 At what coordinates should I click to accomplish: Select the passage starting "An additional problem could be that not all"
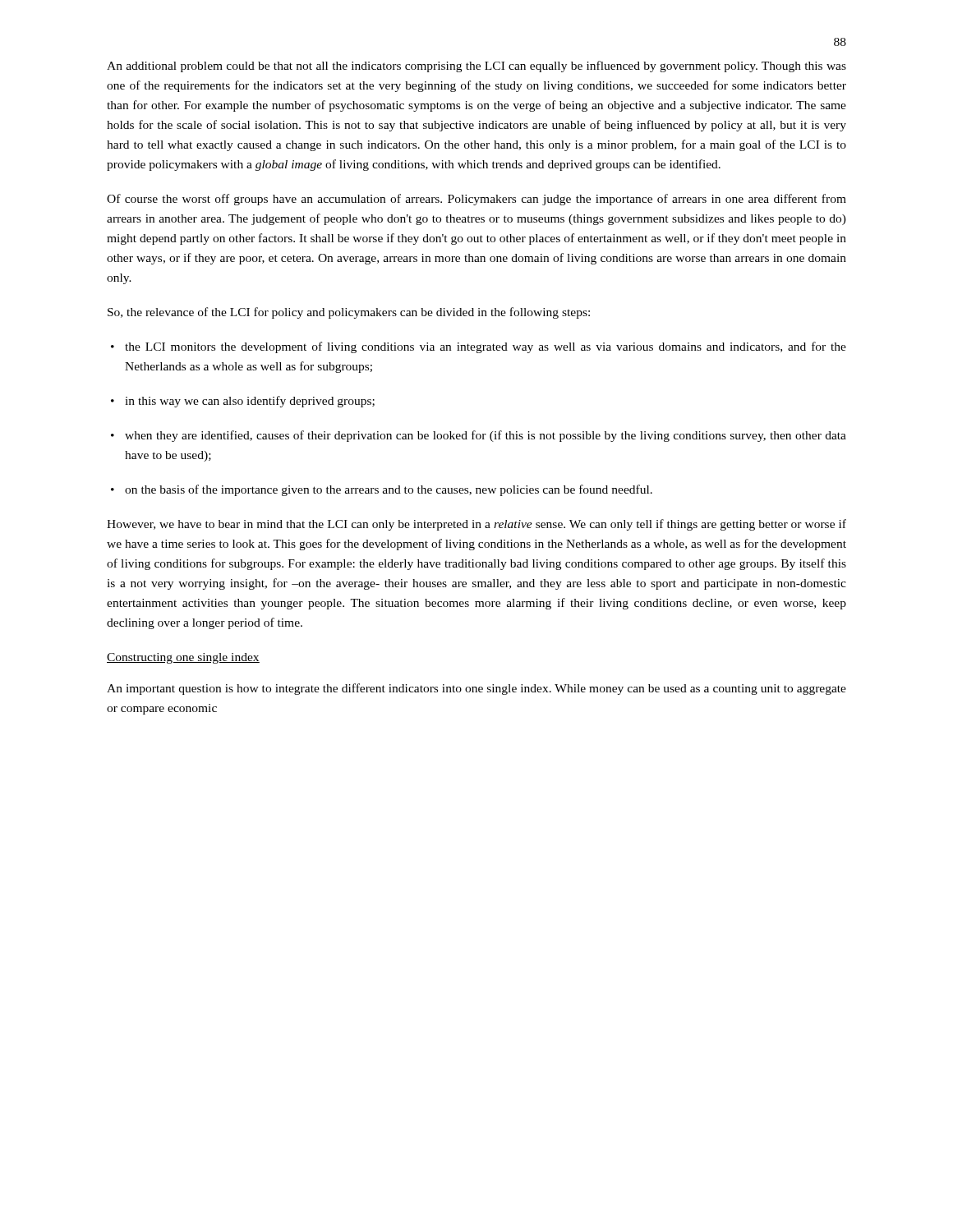point(476,115)
